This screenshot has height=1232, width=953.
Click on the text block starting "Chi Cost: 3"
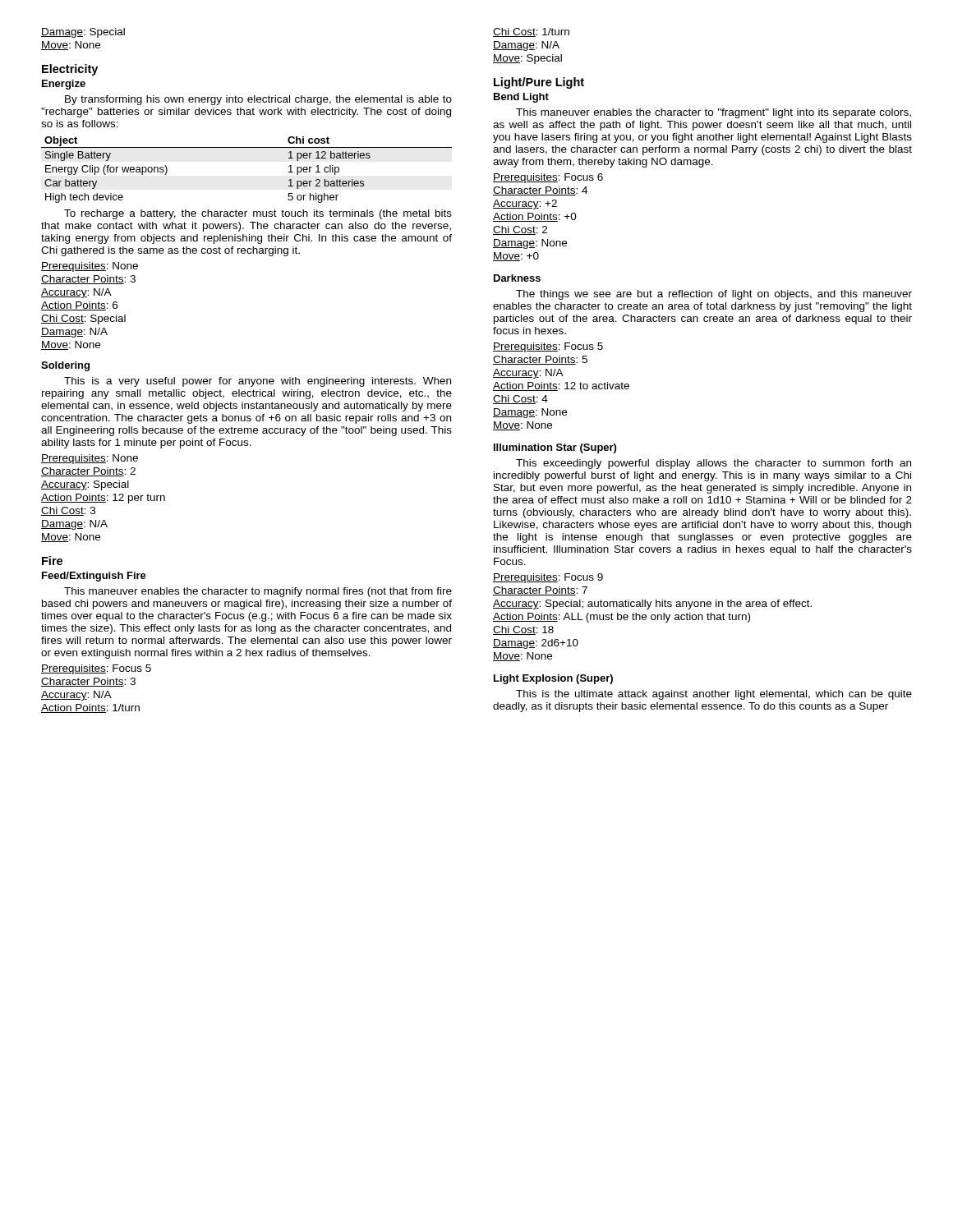coord(69,510)
